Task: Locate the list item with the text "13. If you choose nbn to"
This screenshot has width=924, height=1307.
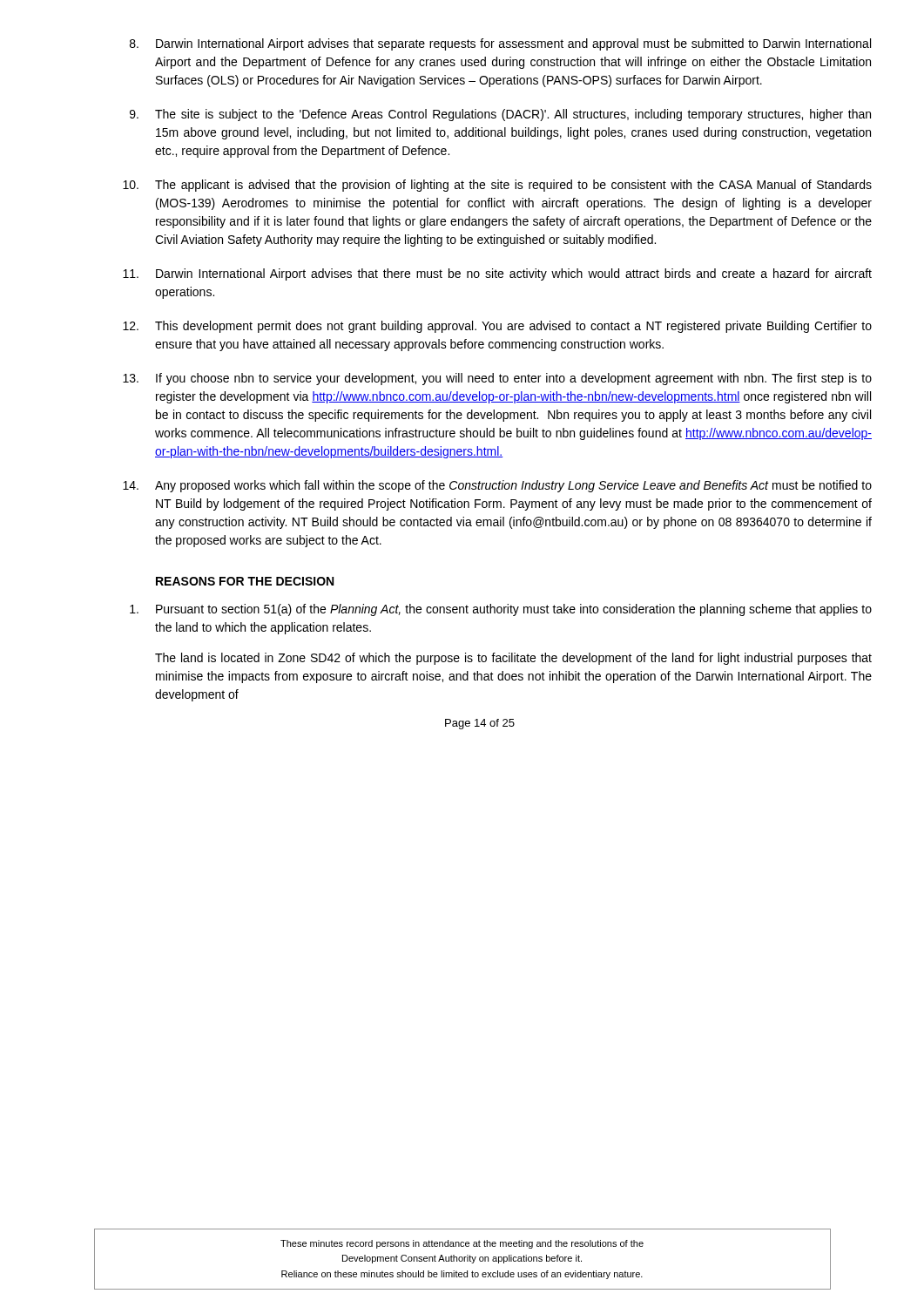Action: [479, 415]
